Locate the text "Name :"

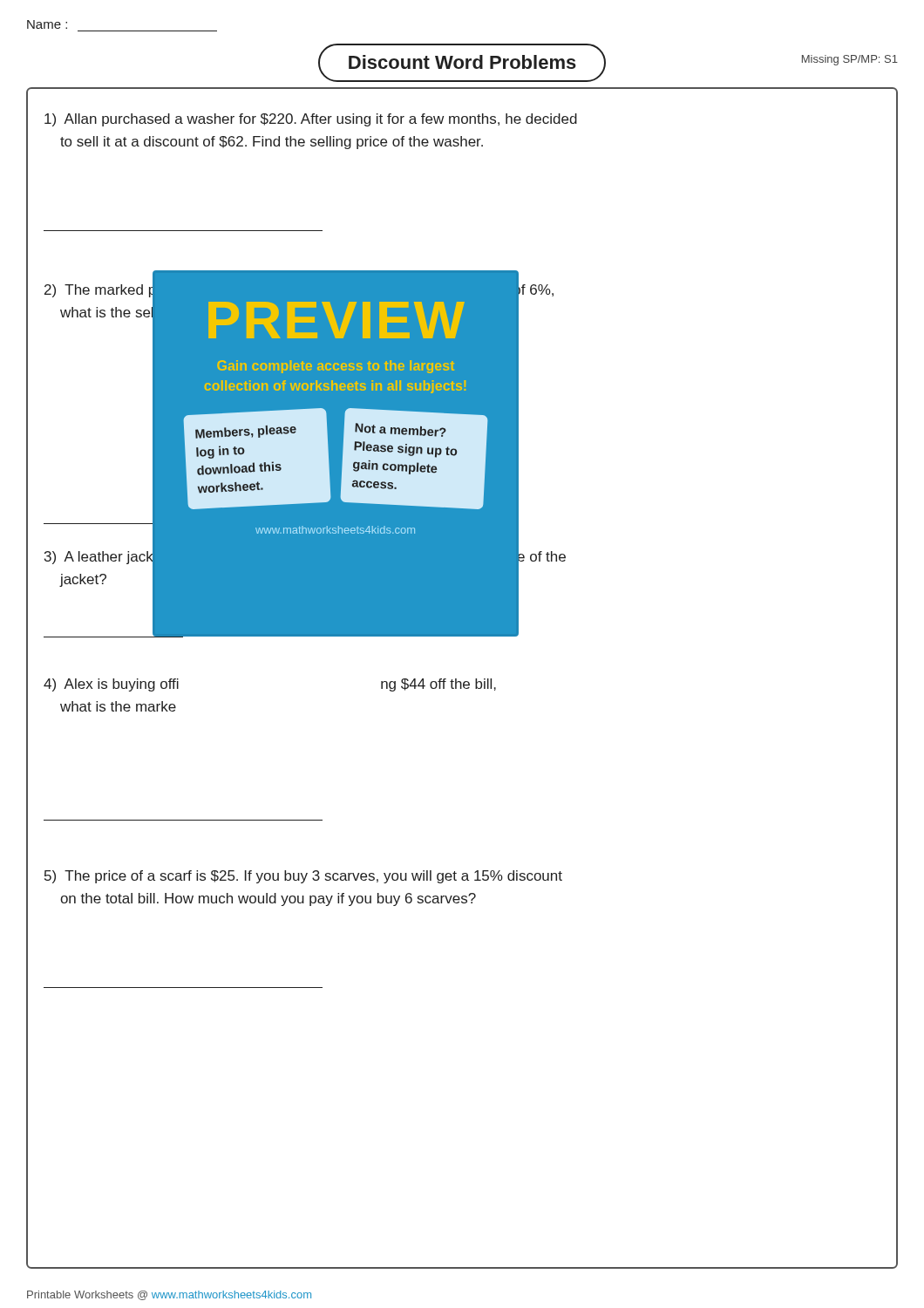pyautogui.click(x=121, y=24)
